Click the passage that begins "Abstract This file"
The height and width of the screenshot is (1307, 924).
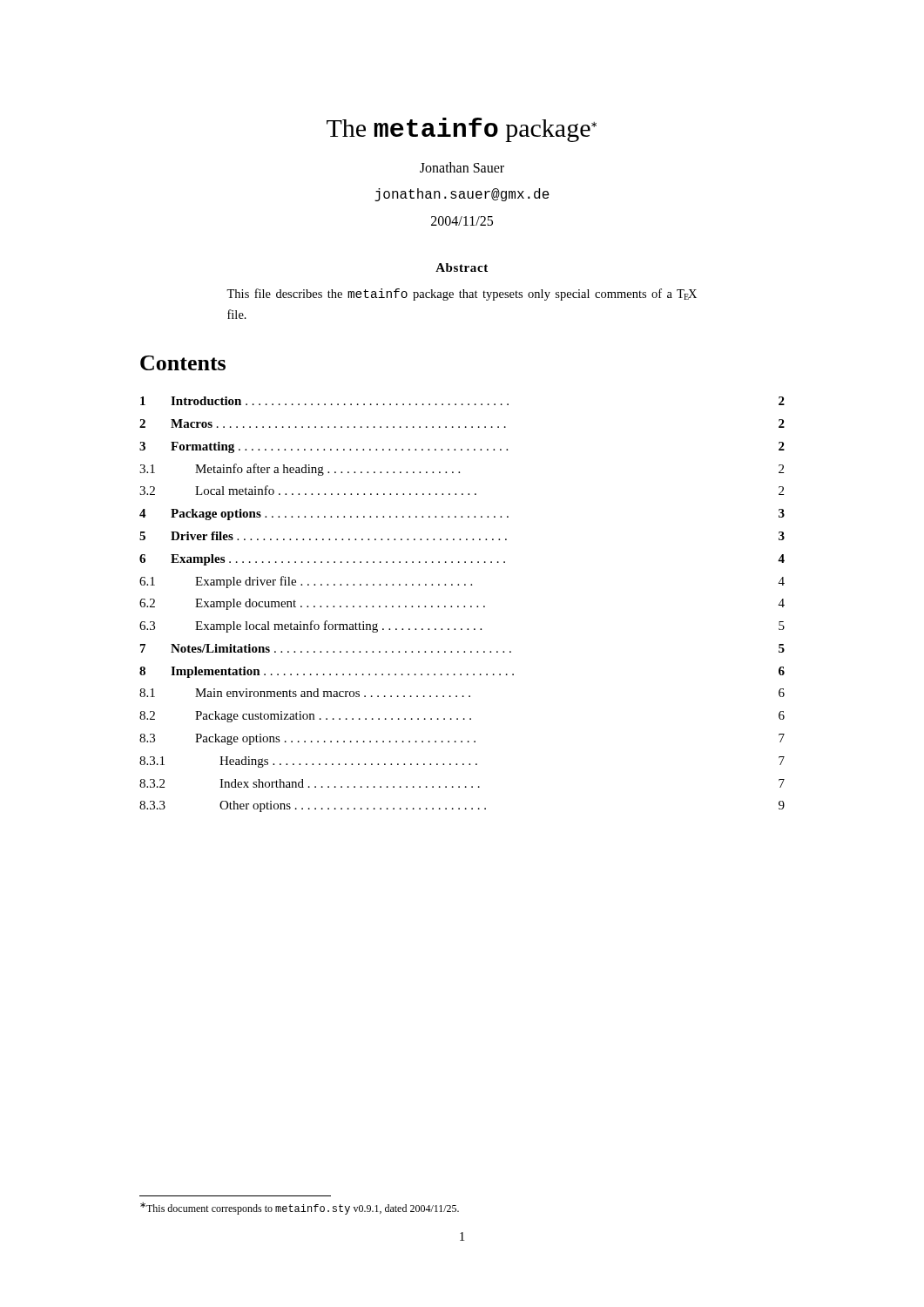coord(462,293)
